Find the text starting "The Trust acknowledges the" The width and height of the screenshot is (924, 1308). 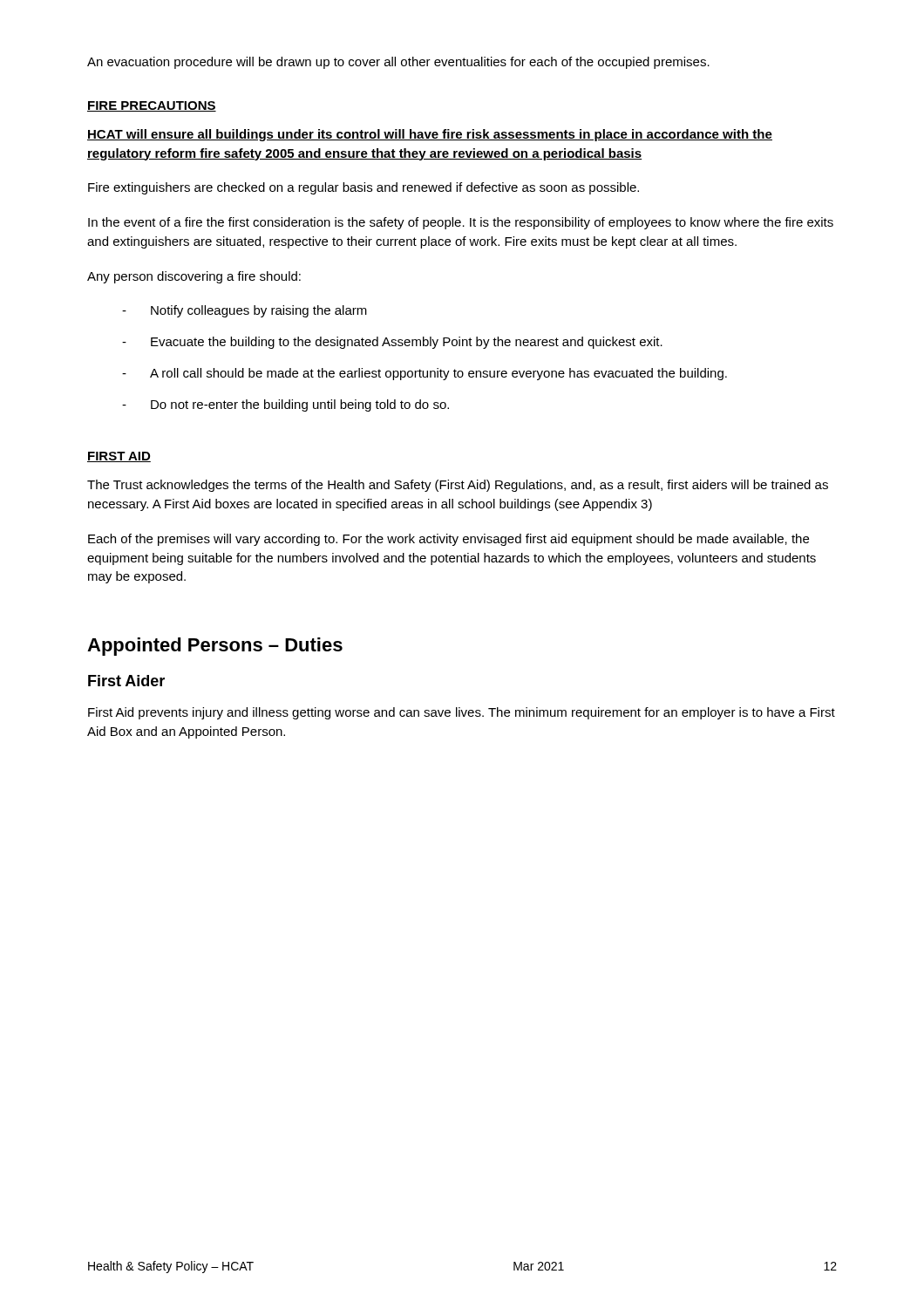point(458,494)
